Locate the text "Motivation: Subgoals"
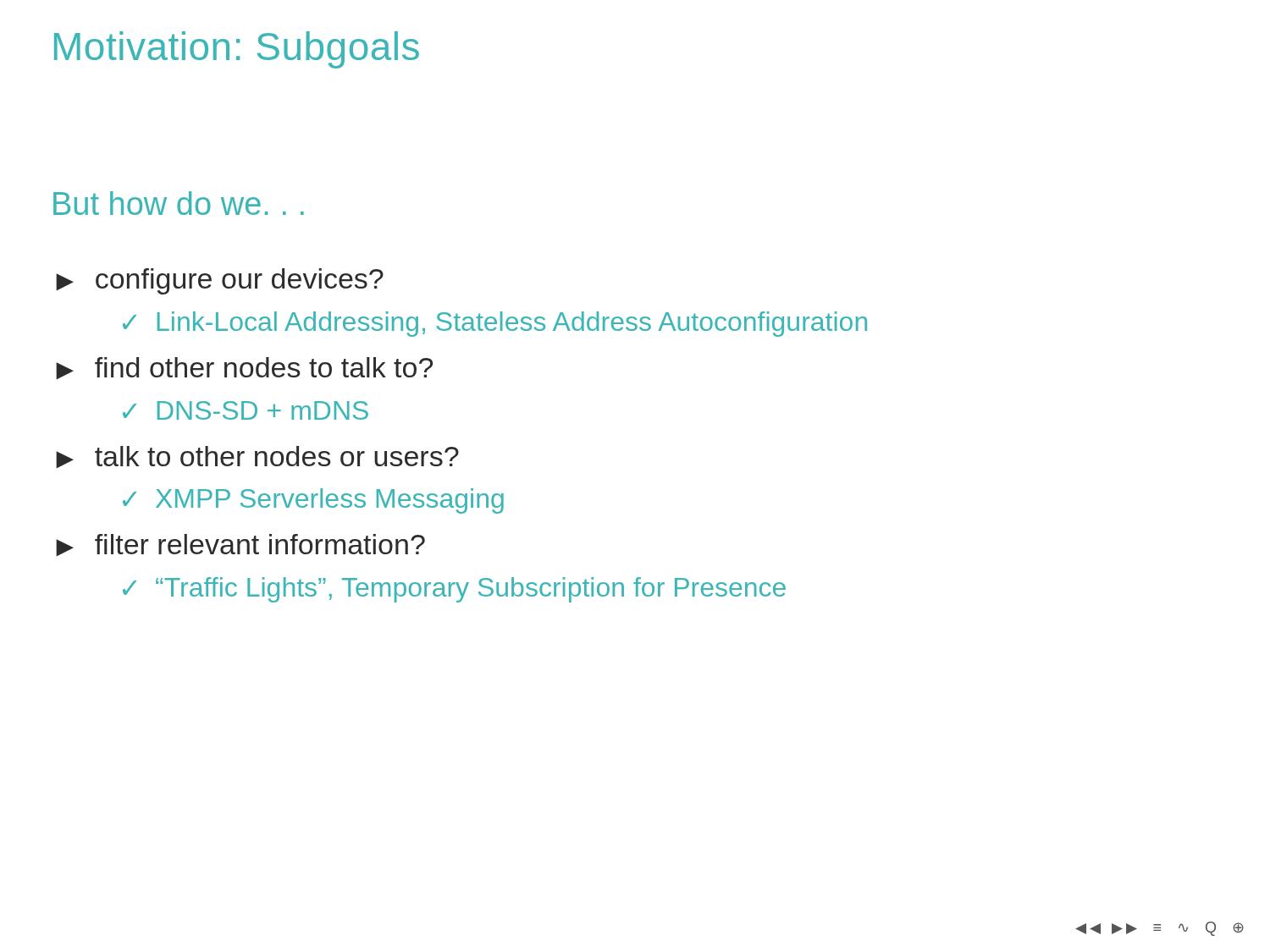Viewport: 1270px width, 952px height. [x=236, y=47]
